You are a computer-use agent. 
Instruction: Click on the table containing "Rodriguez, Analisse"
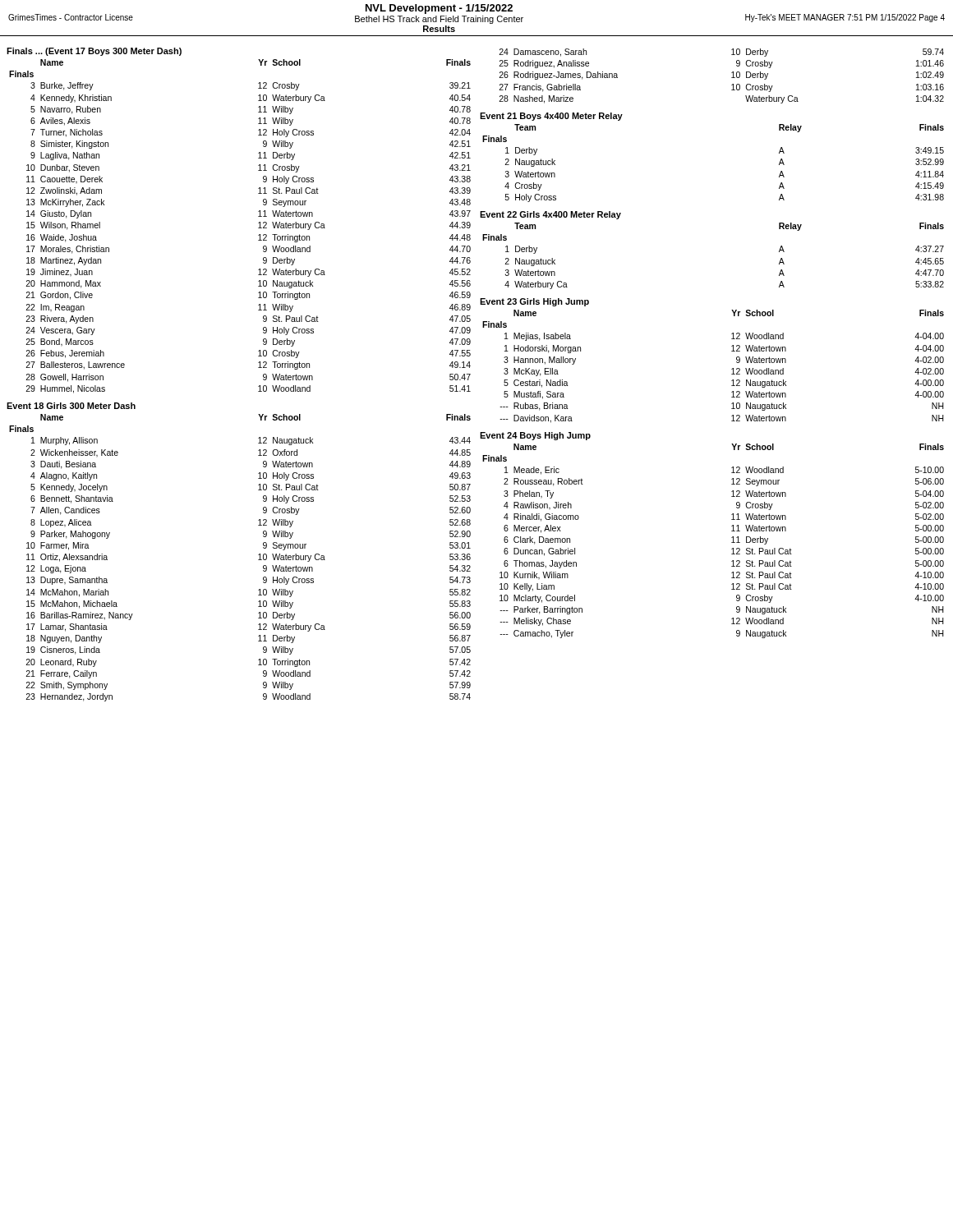pos(713,75)
